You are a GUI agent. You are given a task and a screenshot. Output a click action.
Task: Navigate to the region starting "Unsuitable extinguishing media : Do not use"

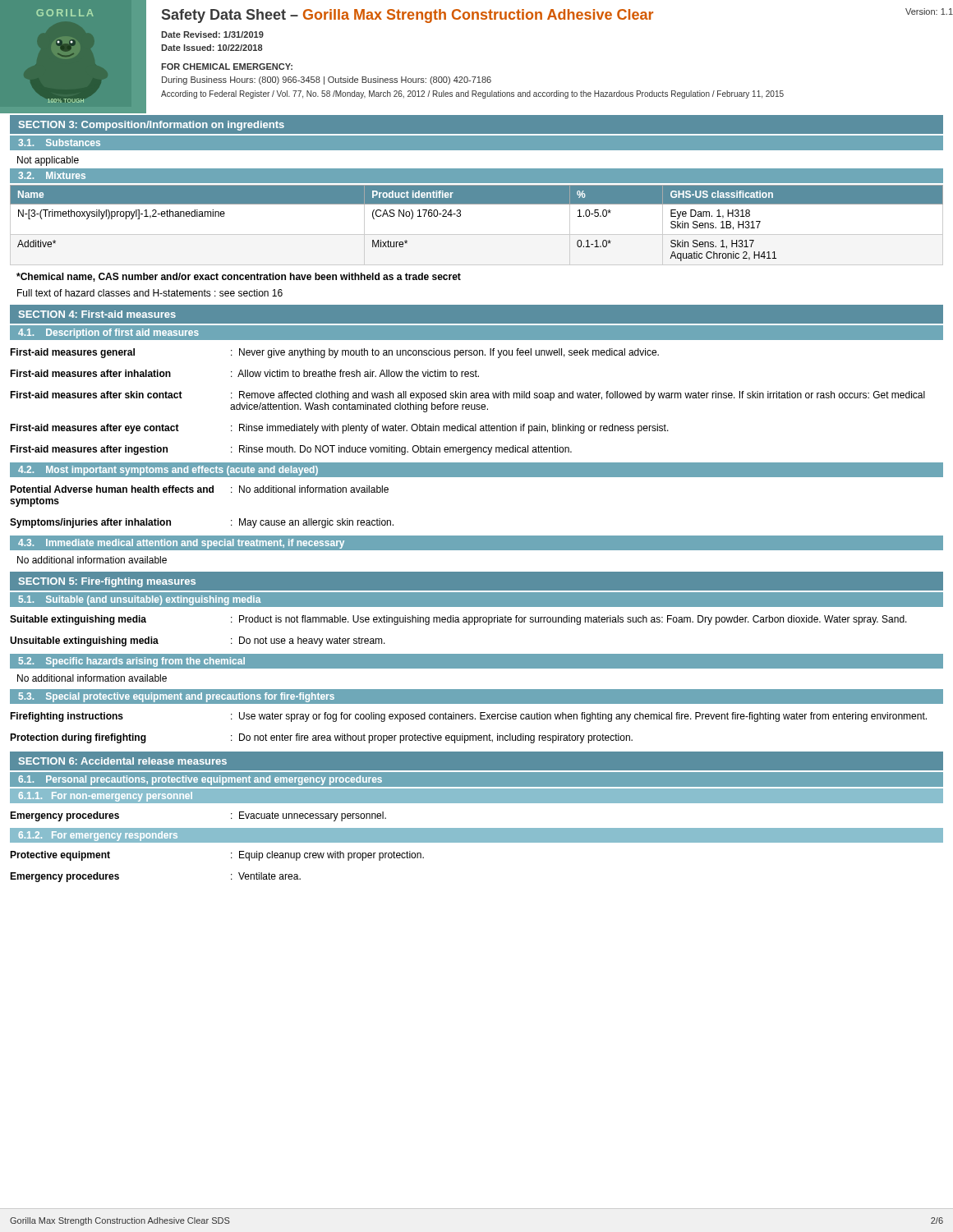tap(82, 641)
